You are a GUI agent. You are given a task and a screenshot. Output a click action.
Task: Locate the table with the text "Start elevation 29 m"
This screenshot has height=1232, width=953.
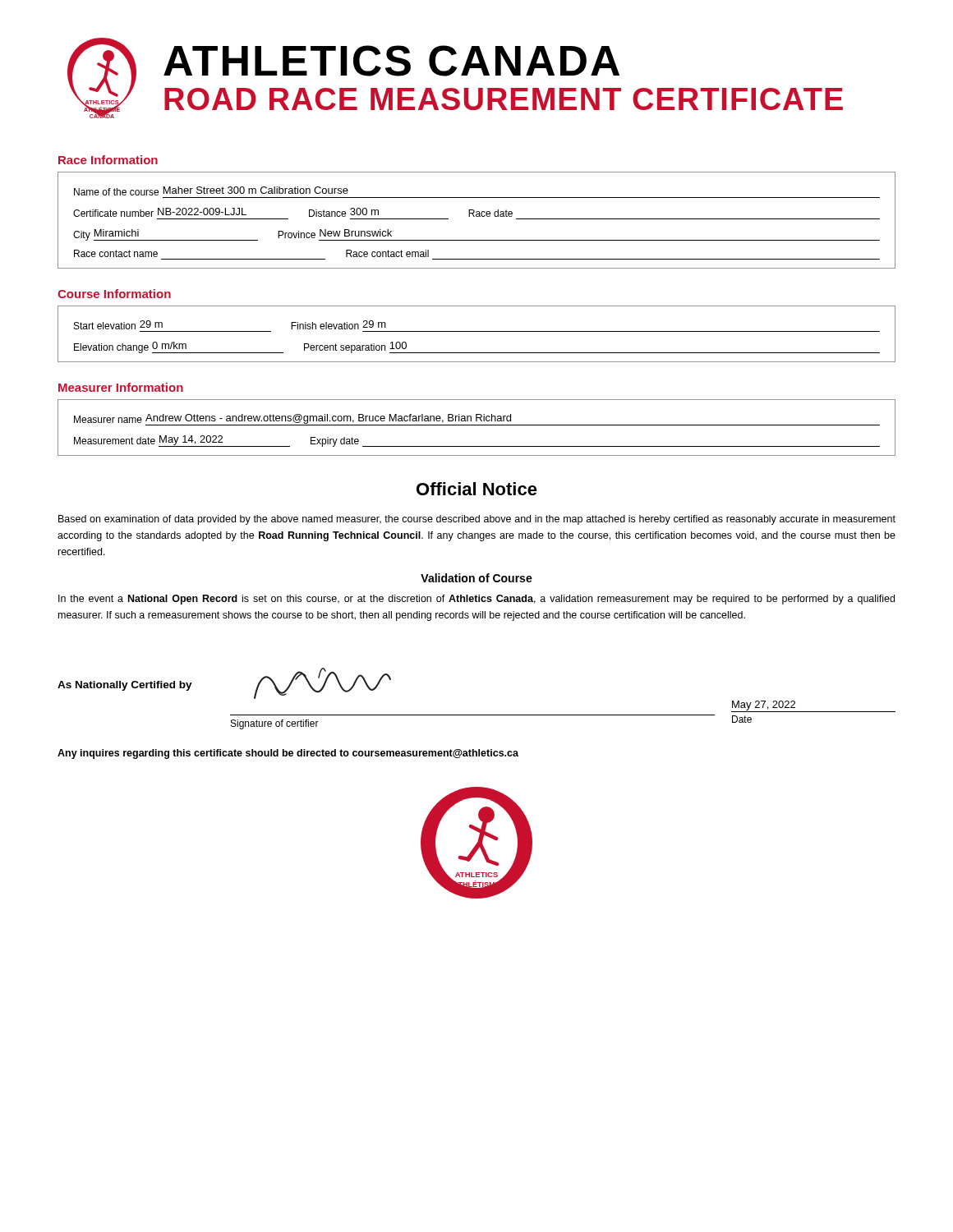[476, 334]
